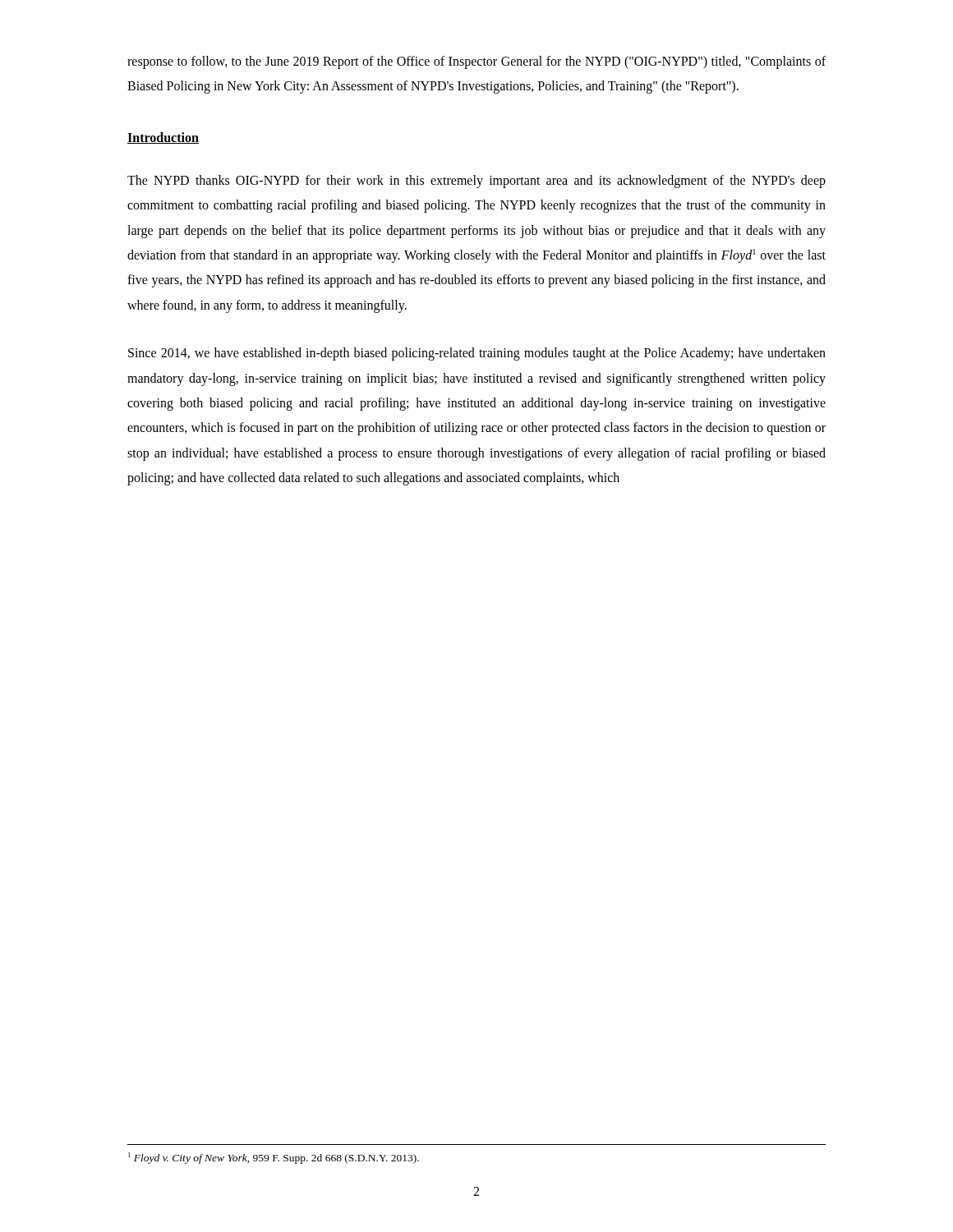The width and height of the screenshot is (953, 1232).
Task: Point to the block beginning "The NYPD thanks OIG-NYPD for their"
Action: click(x=476, y=243)
